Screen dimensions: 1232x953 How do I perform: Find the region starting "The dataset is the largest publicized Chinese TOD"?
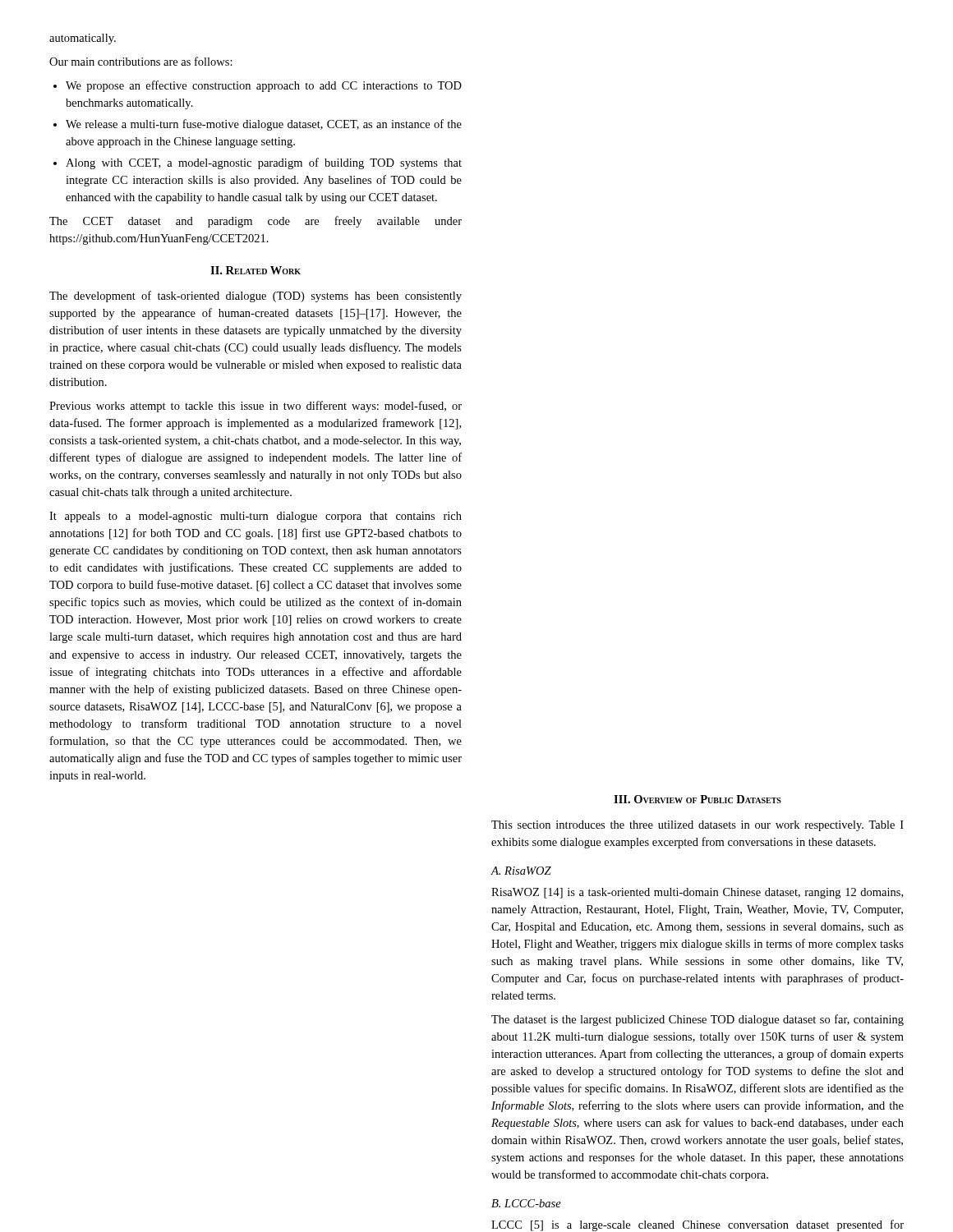click(x=698, y=1097)
